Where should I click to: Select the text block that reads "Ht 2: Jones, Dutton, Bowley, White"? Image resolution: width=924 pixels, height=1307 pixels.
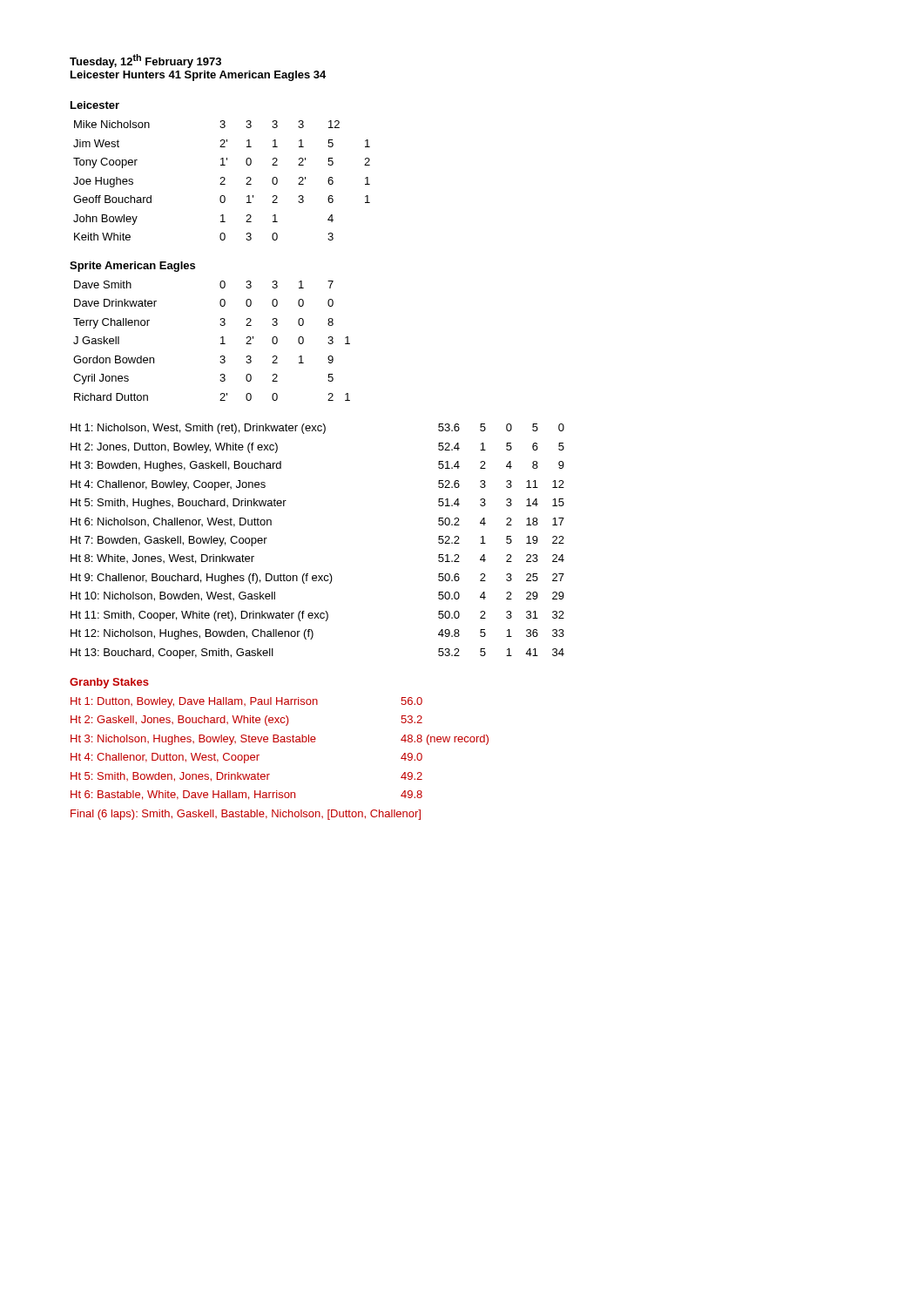pyautogui.click(x=176, y=447)
